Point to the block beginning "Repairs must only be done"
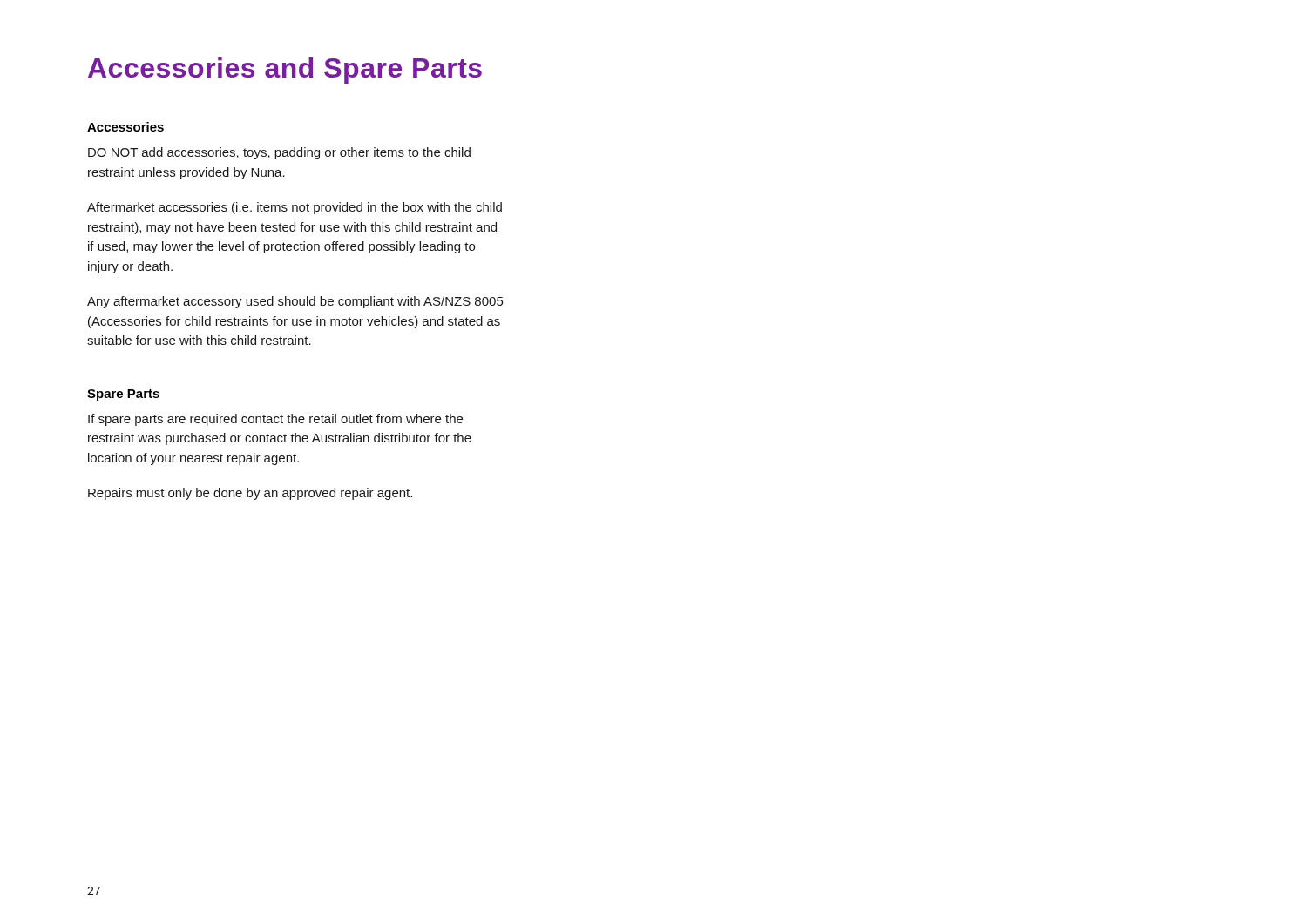Viewport: 1307px width, 924px height. (x=296, y=493)
